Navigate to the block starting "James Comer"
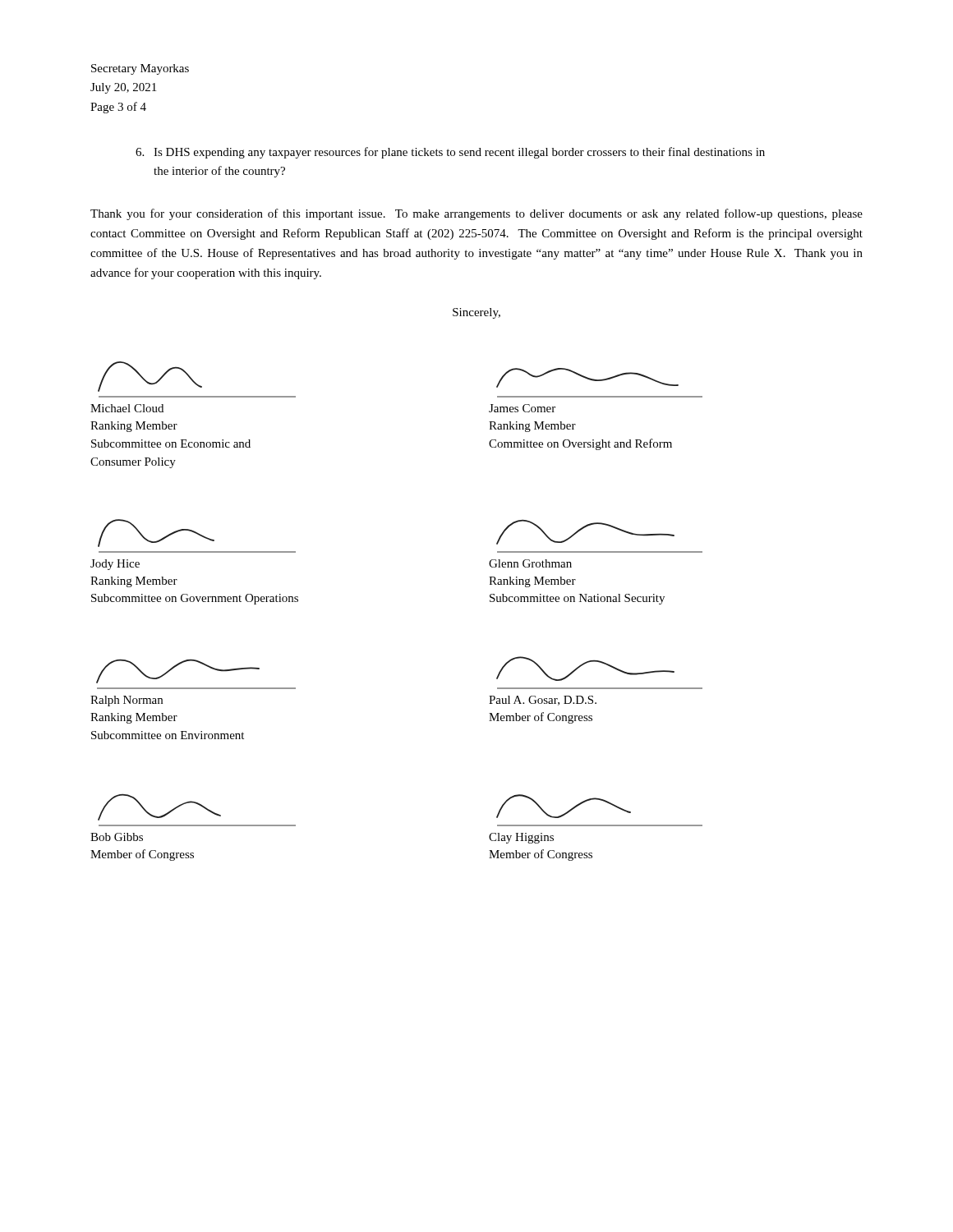The image size is (953, 1232). pos(522,408)
